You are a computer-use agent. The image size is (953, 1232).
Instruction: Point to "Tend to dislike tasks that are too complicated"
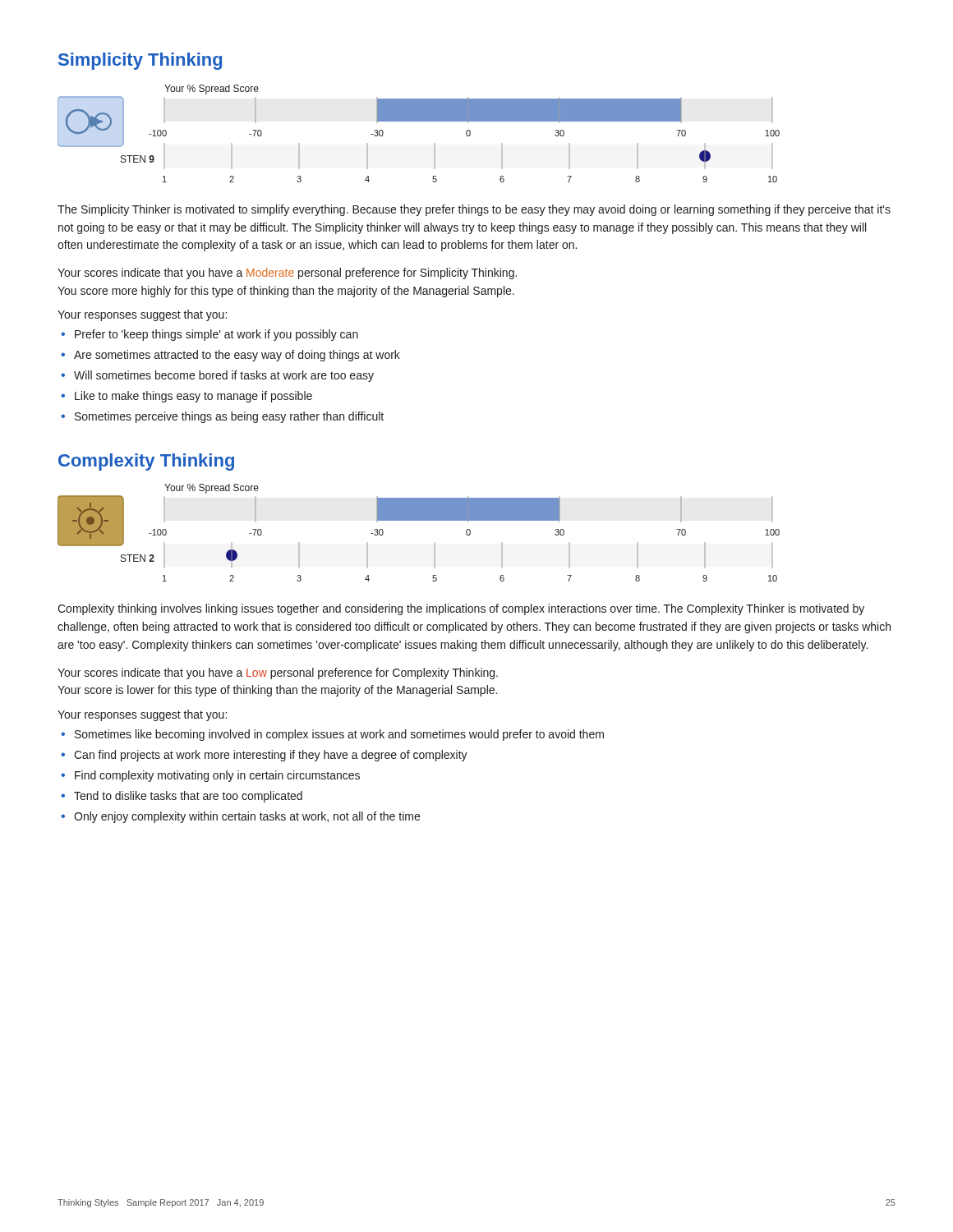pyautogui.click(x=188, y=796)
